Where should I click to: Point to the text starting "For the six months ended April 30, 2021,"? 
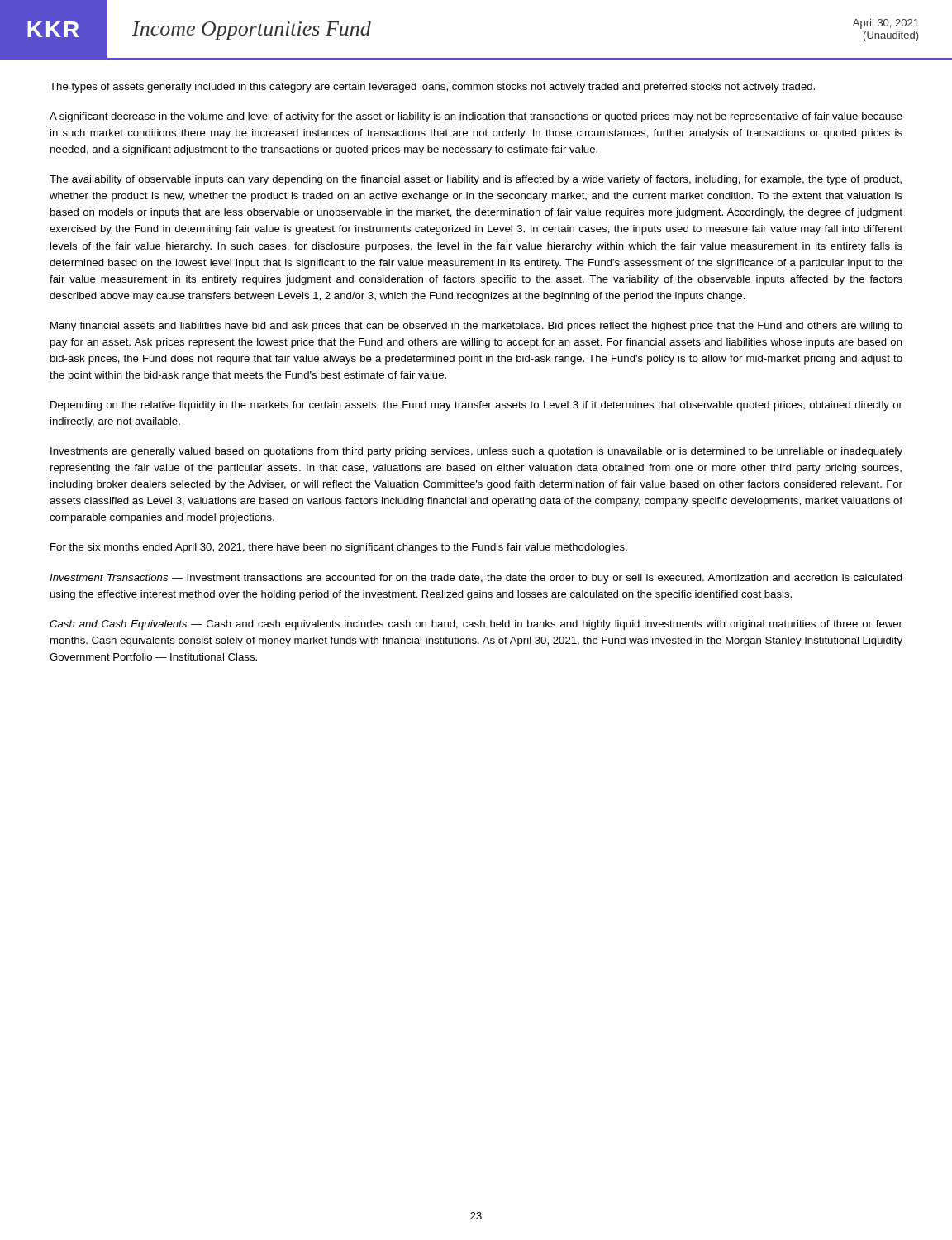tap(476, 548)
